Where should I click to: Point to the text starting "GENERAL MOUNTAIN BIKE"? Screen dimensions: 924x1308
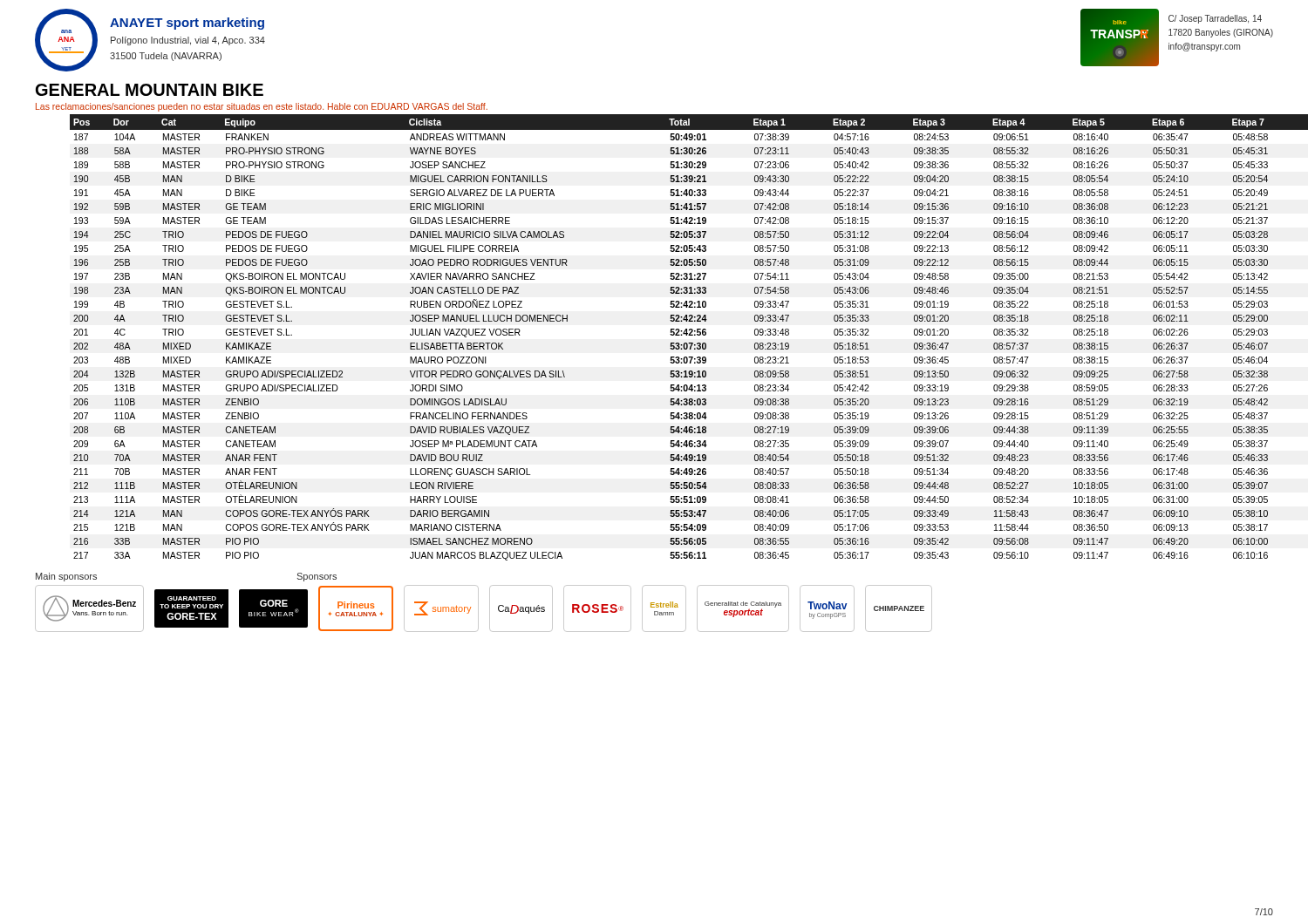(149, 90)
